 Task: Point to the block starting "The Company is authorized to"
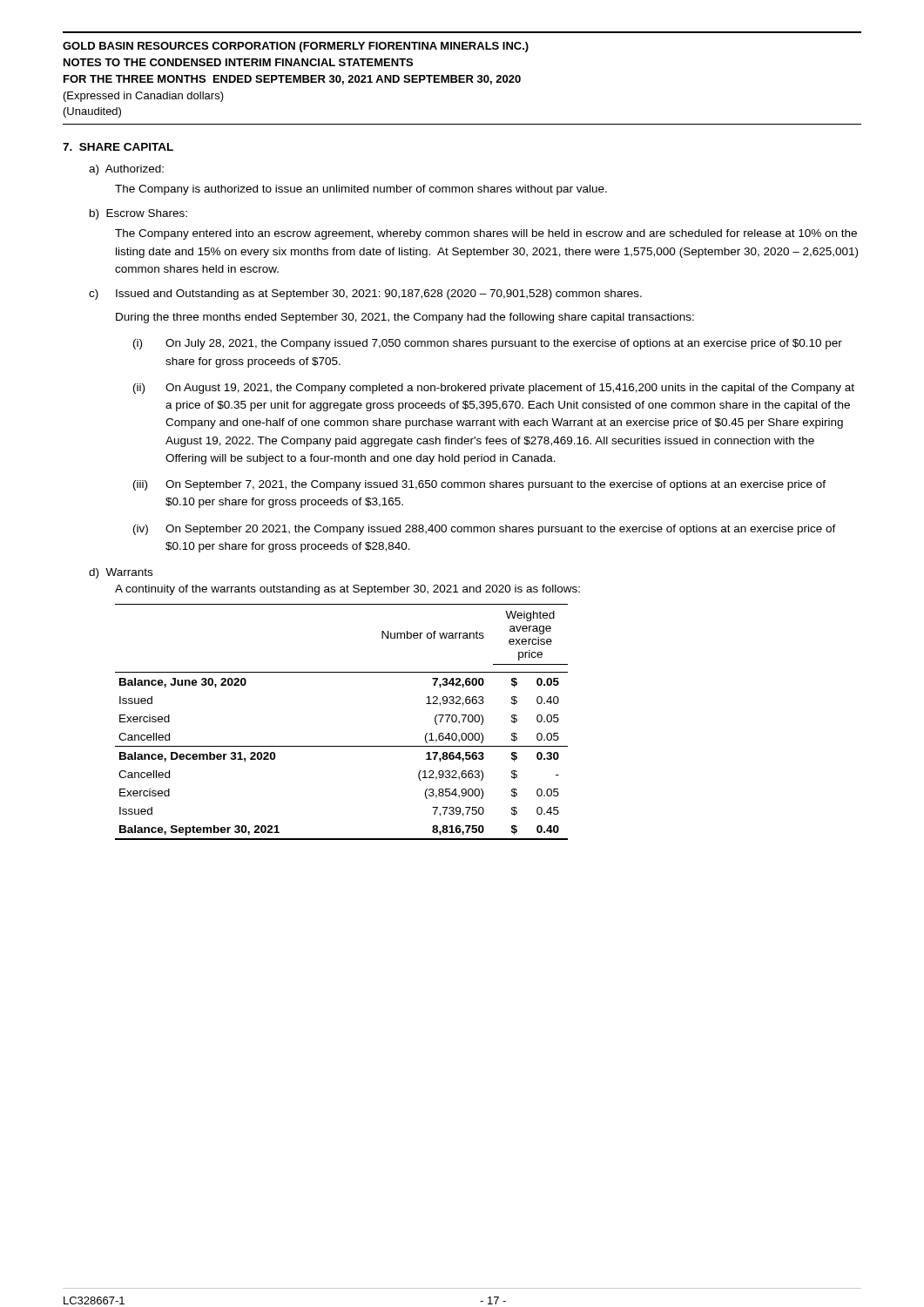point(361,189)
